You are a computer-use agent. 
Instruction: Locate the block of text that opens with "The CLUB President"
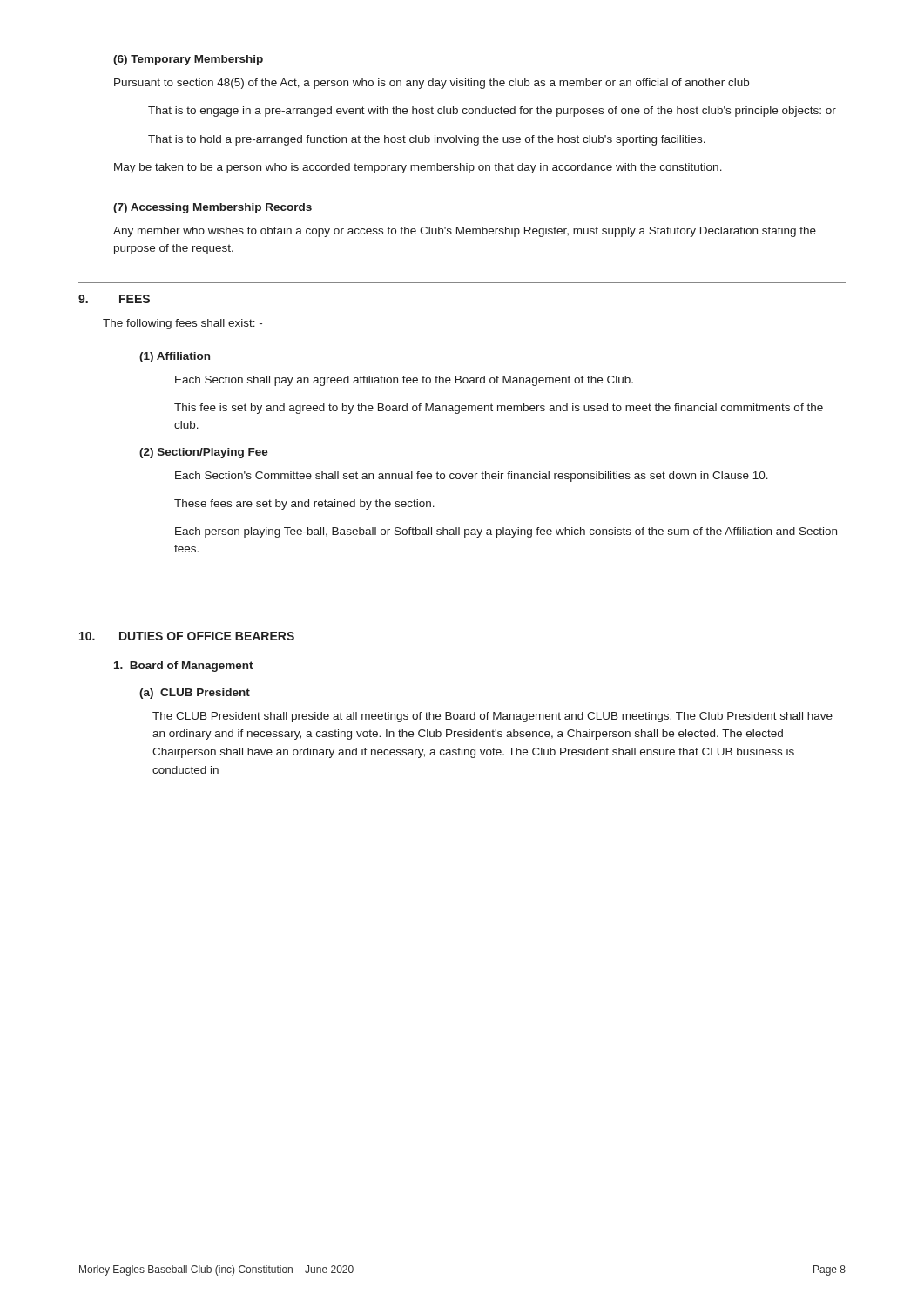pos(492,743)
